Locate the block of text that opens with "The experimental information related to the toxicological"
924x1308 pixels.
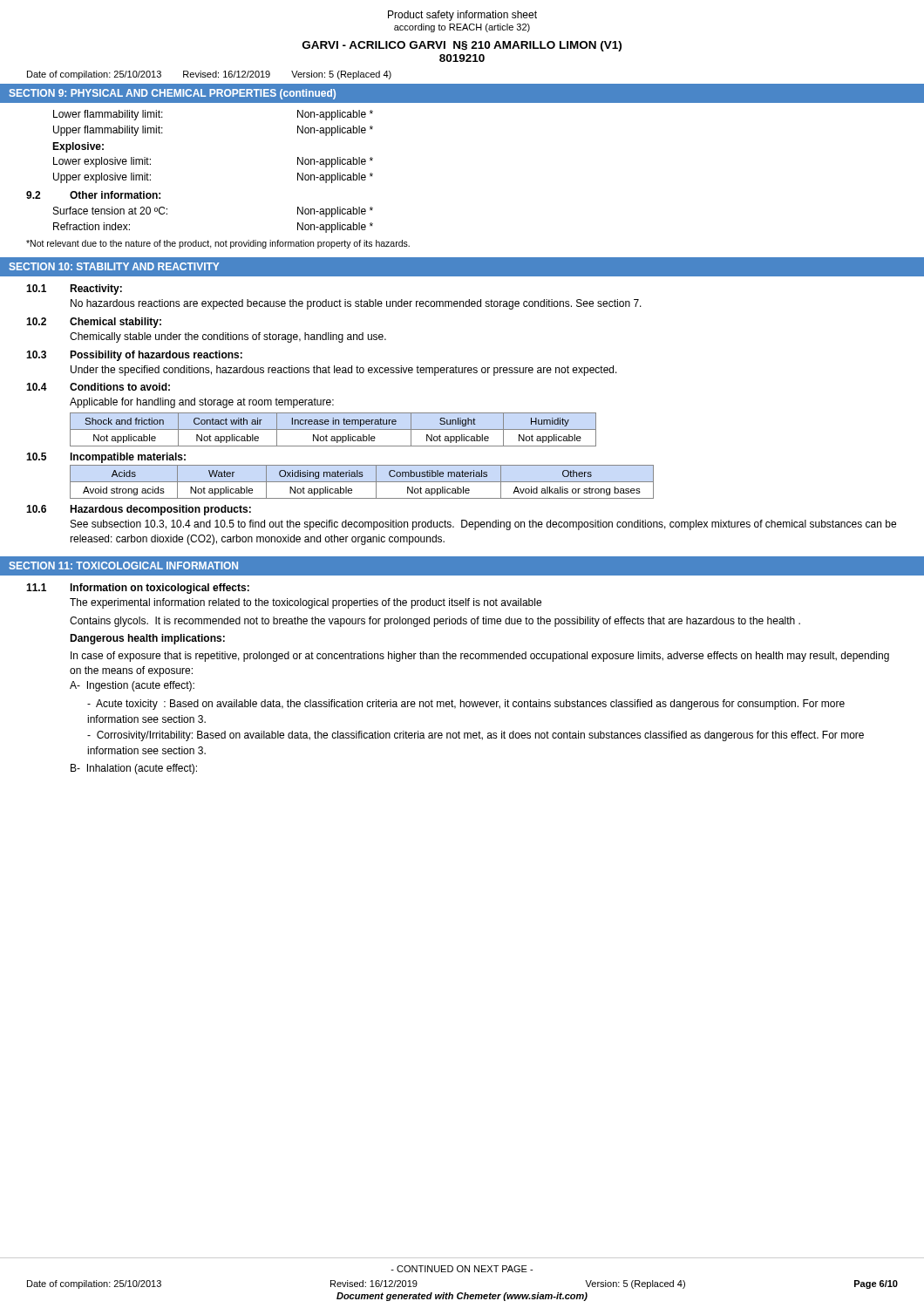click(x=306, y=602)
